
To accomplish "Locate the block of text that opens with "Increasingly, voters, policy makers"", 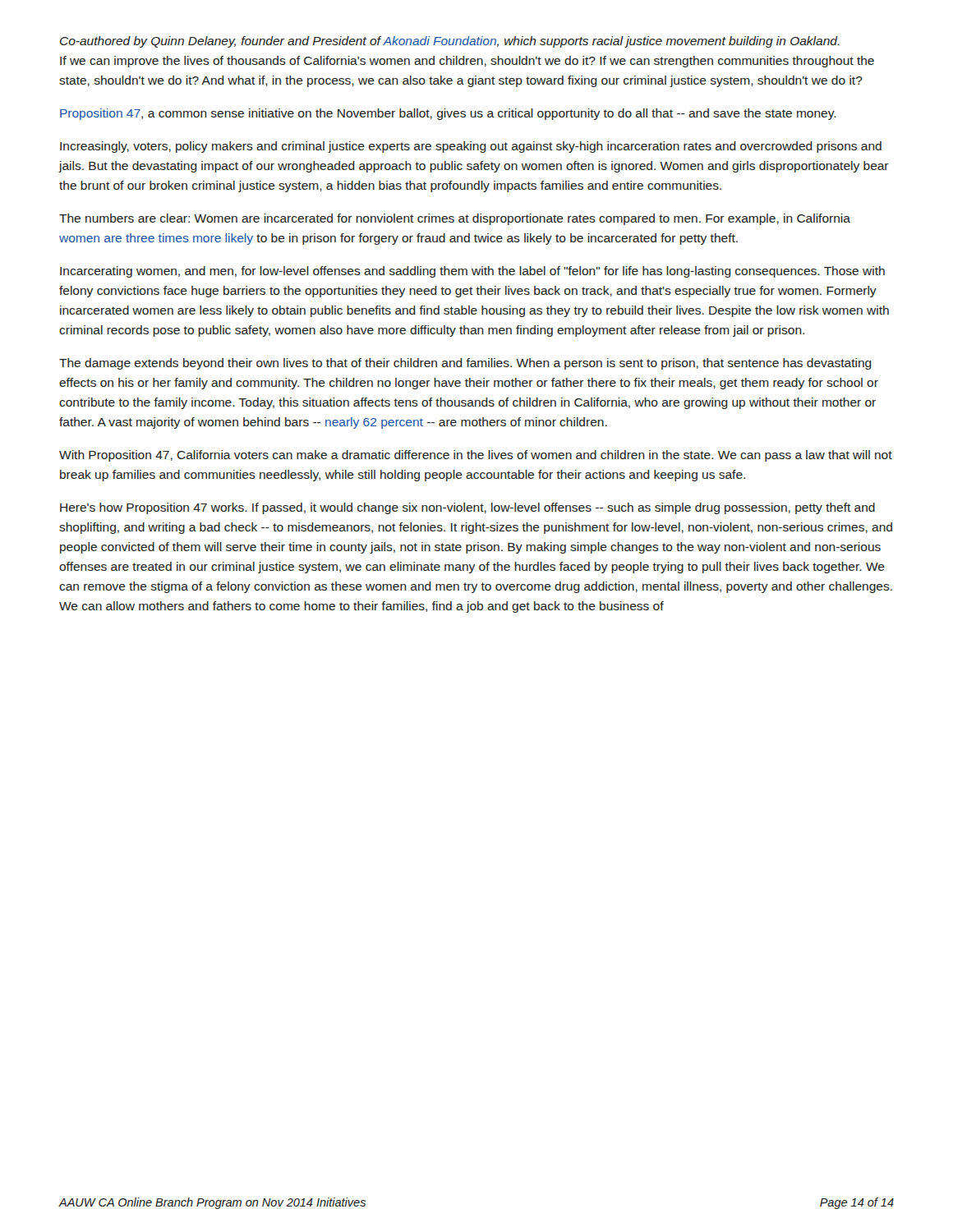I will (476, 166).
